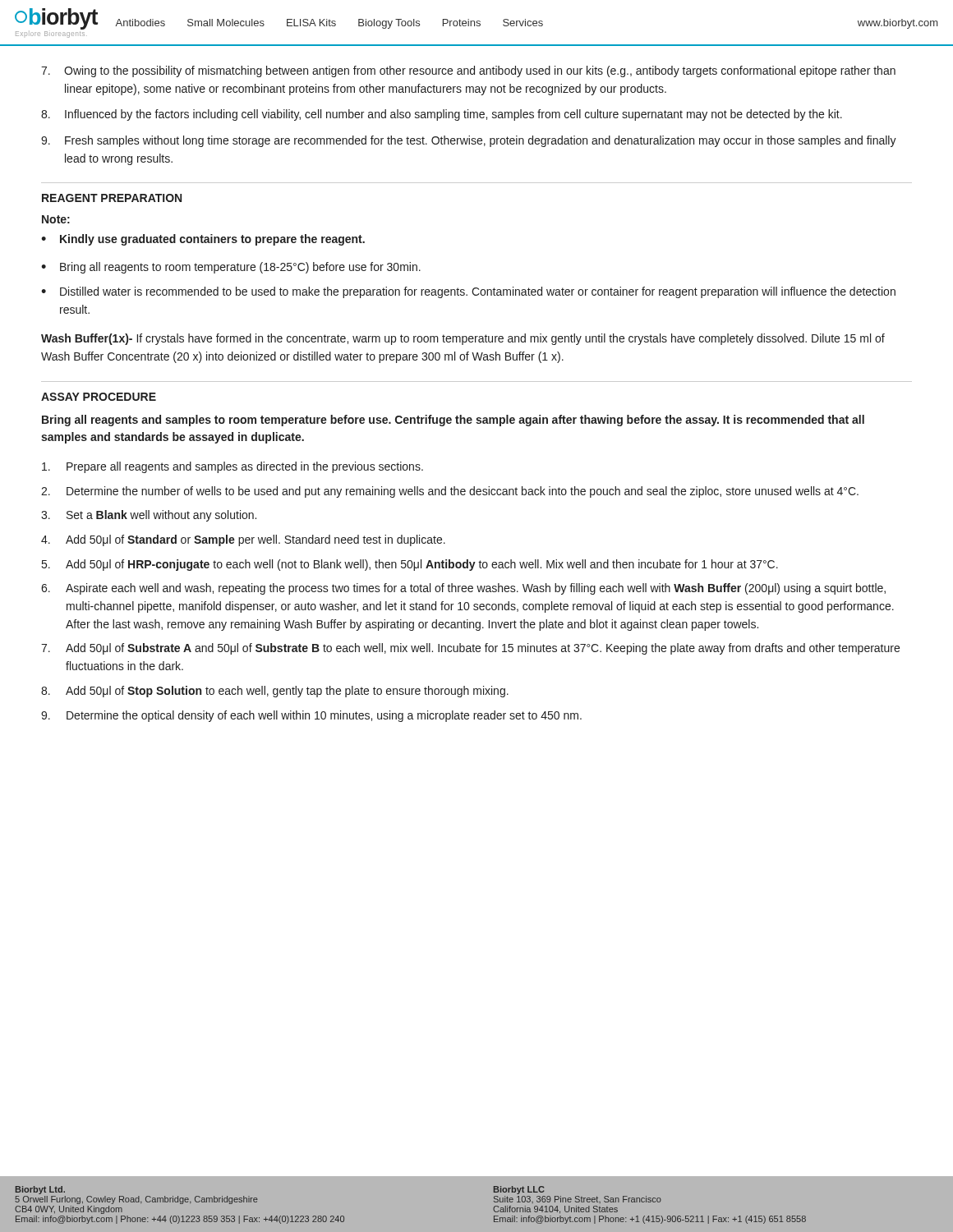
Task: Find the list item containing "6. Aspirate each"
Action: click(476, 607)
